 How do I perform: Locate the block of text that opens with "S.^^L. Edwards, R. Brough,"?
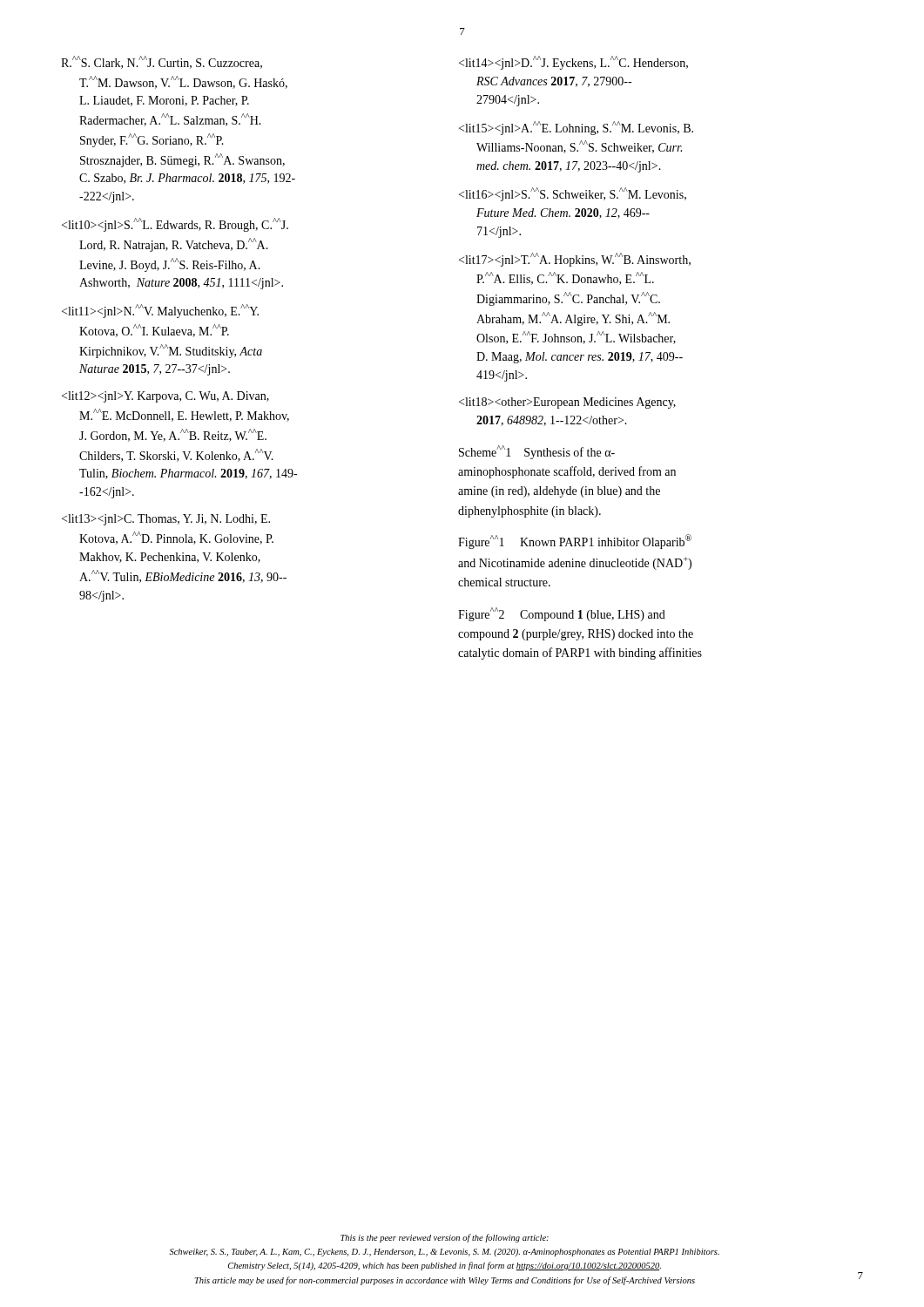point(244,253)
